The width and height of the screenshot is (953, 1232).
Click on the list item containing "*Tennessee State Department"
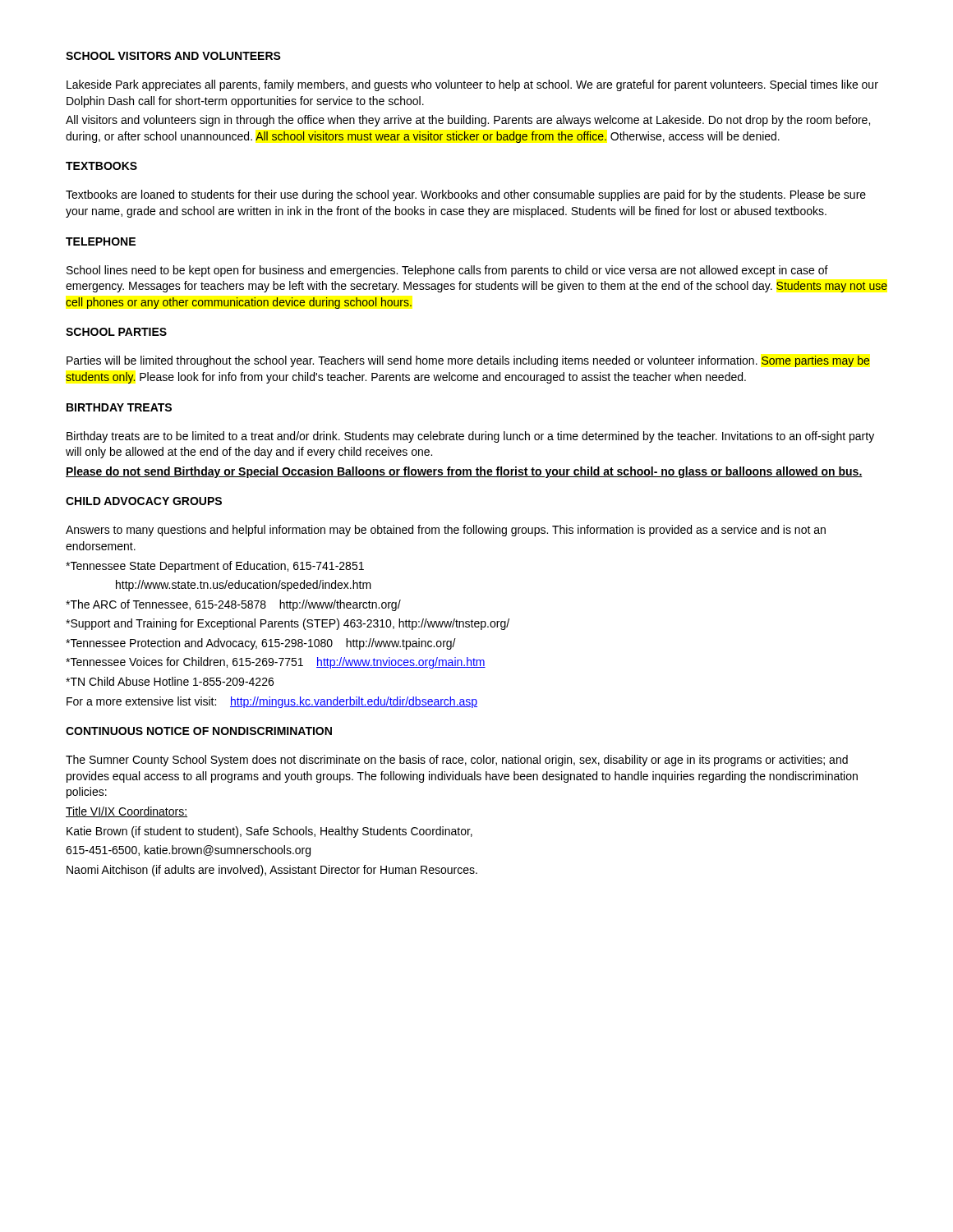(x=215, y=567)
